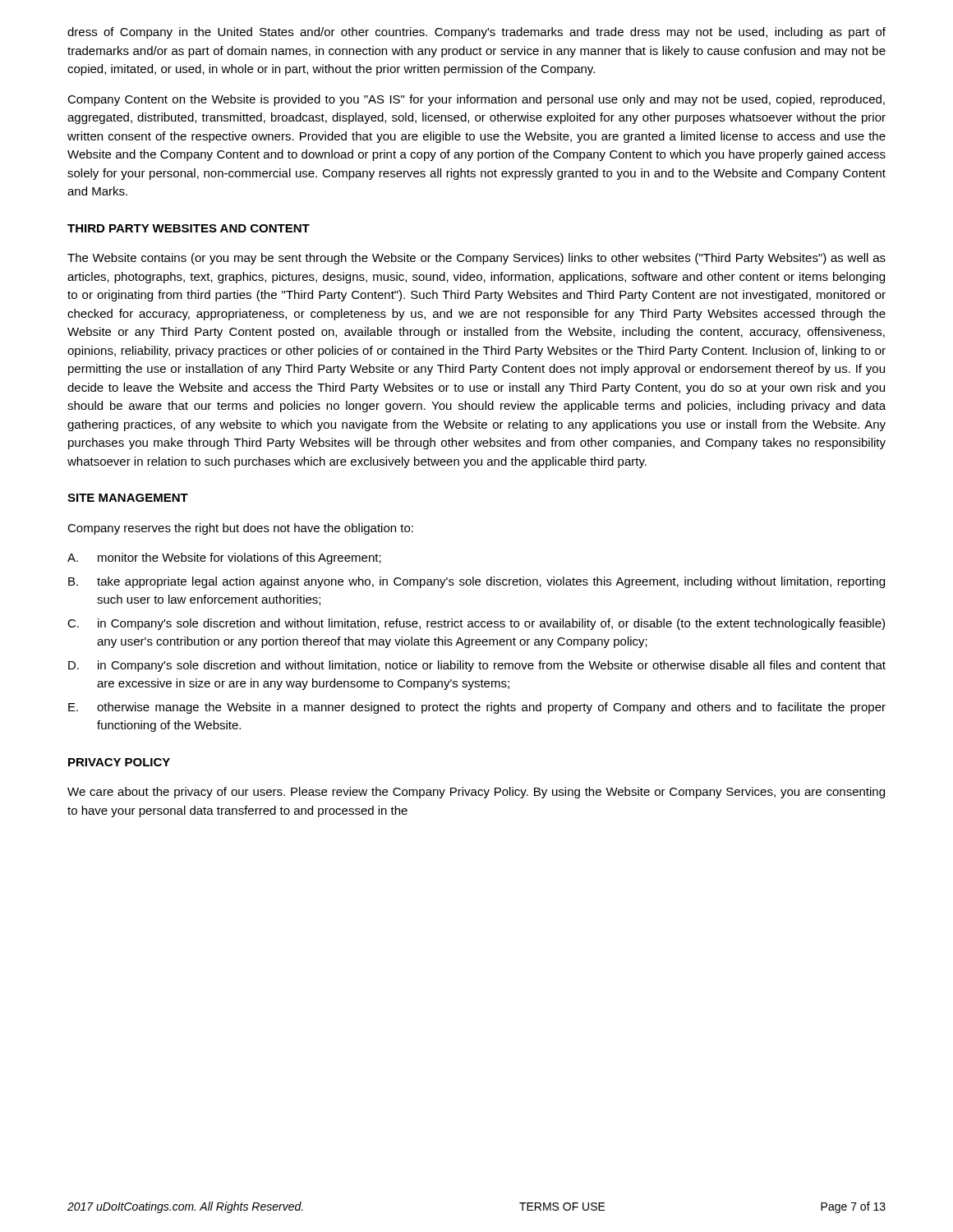The image size is (953, 1232).
Task: Locate the region starting "A. monitor the Website for violations of"
Action: click(224, 559)
